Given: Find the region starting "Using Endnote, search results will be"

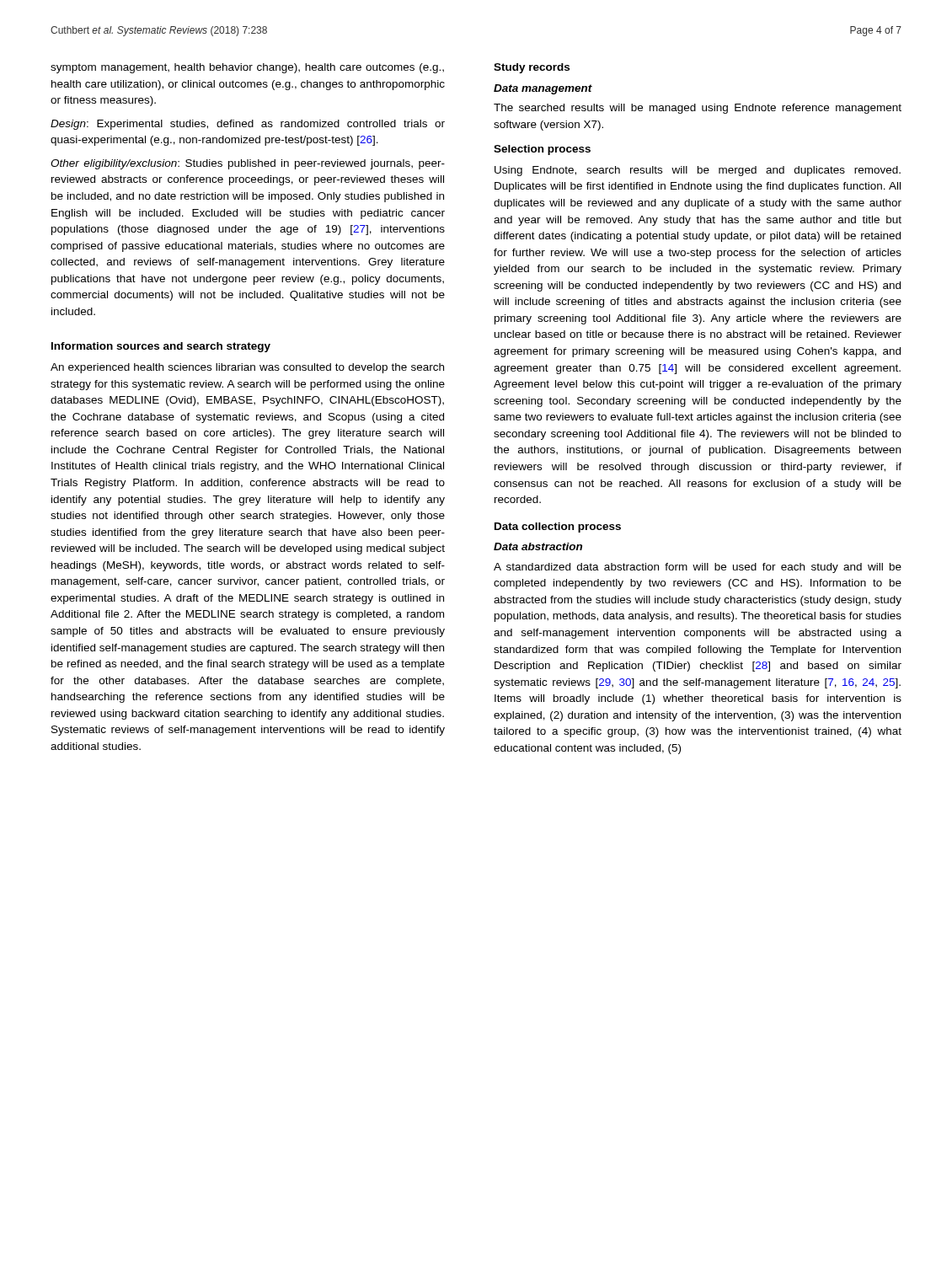Looking at the screenshot, I should pos(698,334).
